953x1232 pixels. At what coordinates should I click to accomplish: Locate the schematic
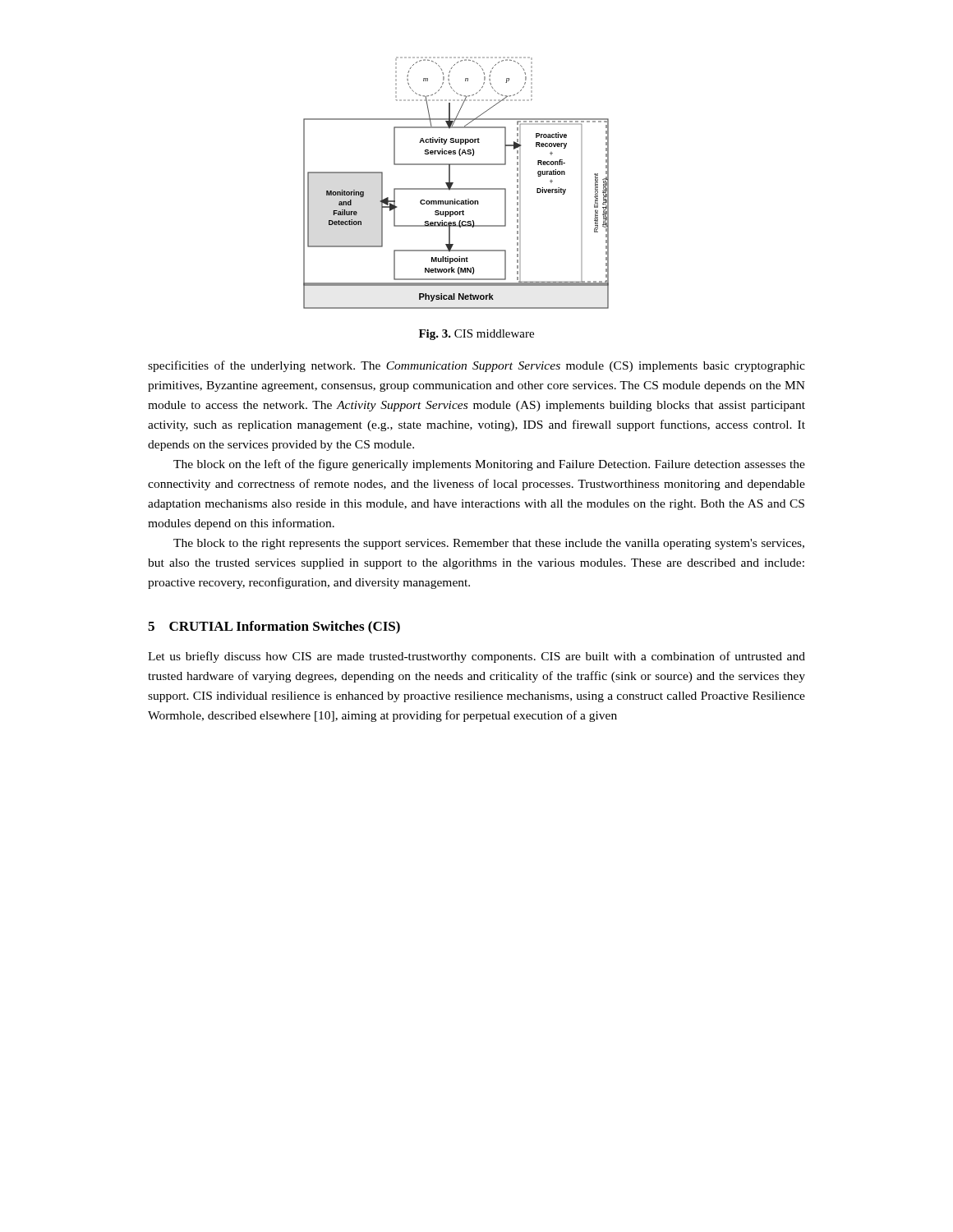tap(476, 185)
